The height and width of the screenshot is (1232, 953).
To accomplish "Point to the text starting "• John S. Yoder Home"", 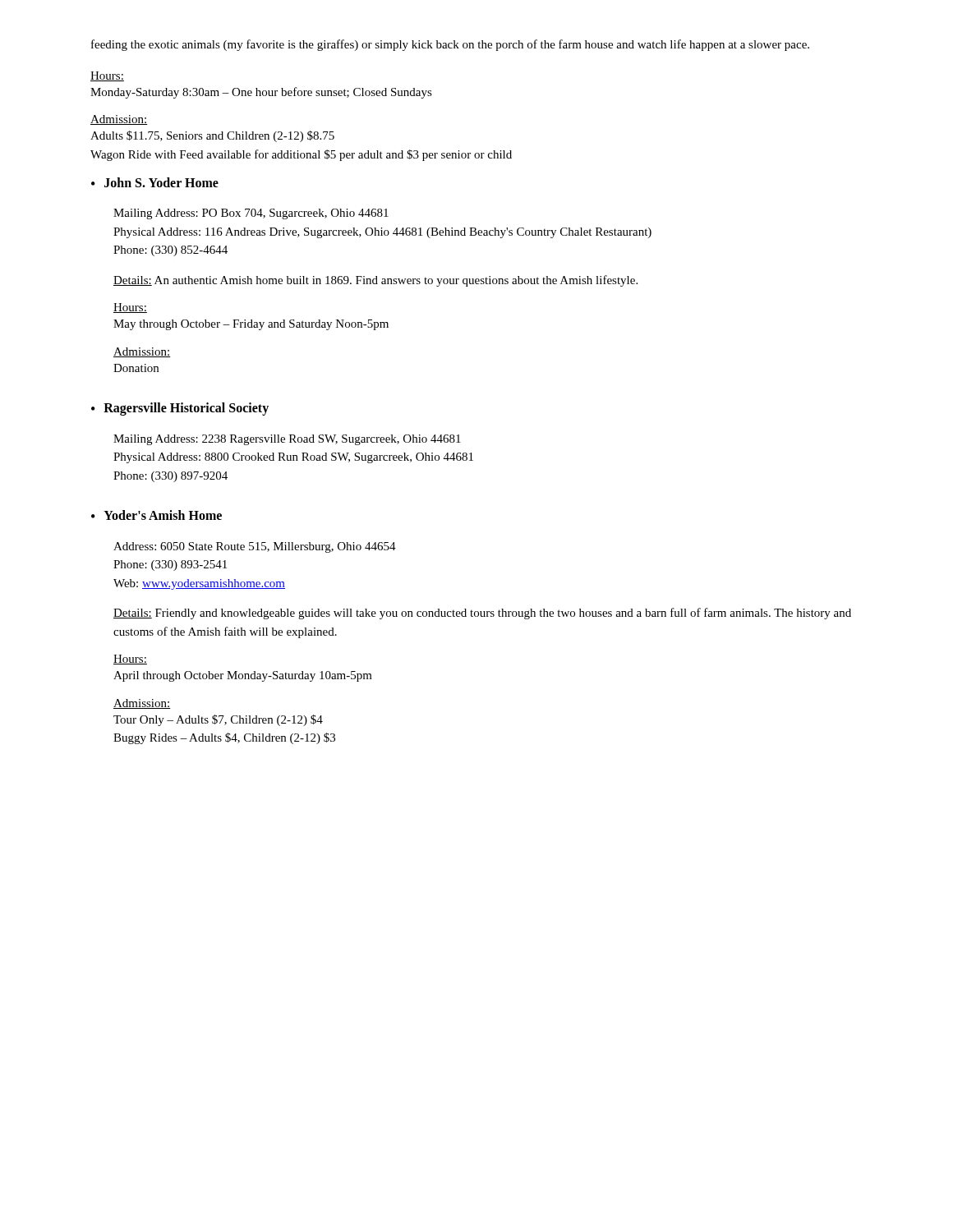I will tap(476, 276).
